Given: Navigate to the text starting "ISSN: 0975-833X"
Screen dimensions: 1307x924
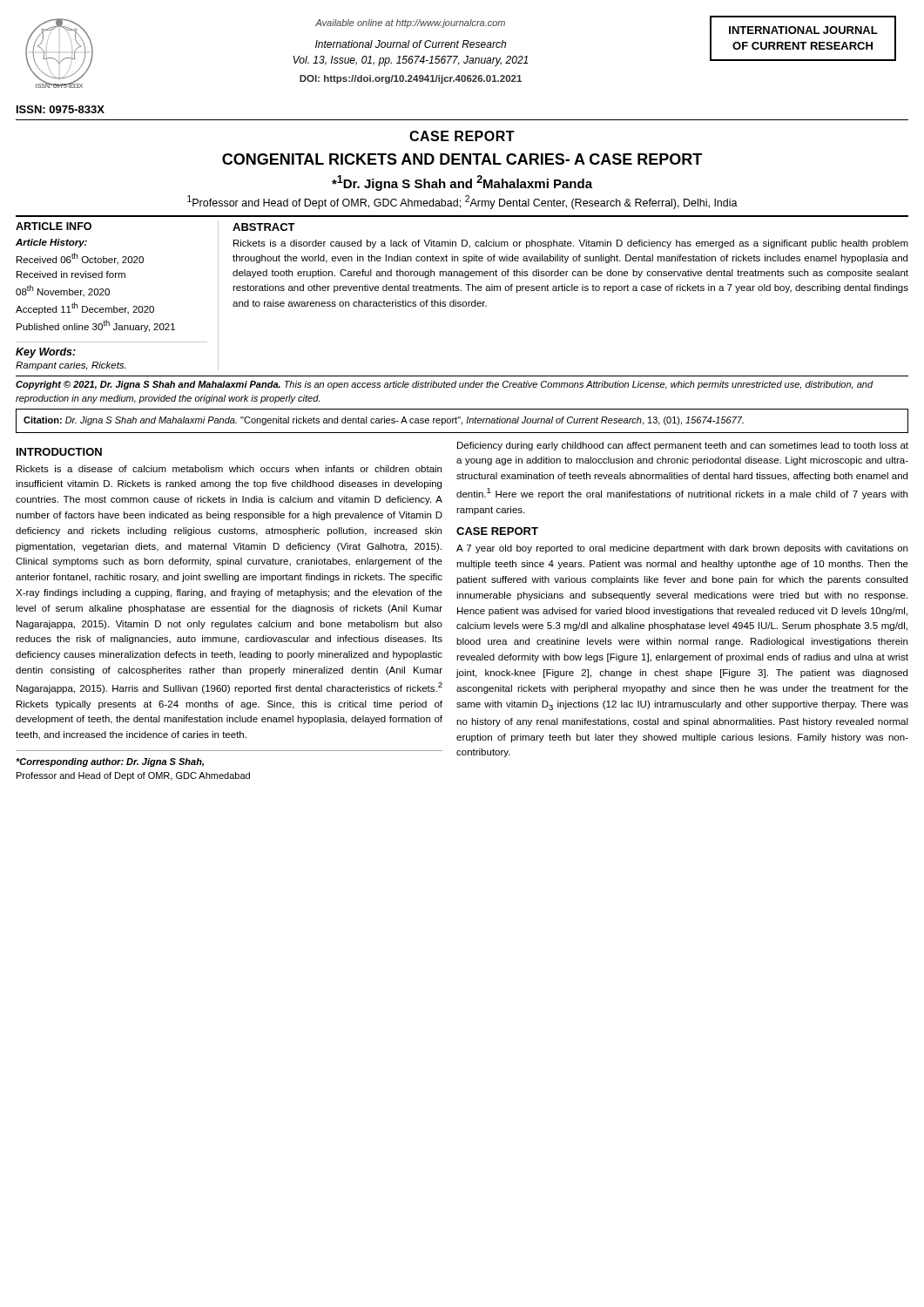Looking at the screenshot, I should [x=60, y=109].
